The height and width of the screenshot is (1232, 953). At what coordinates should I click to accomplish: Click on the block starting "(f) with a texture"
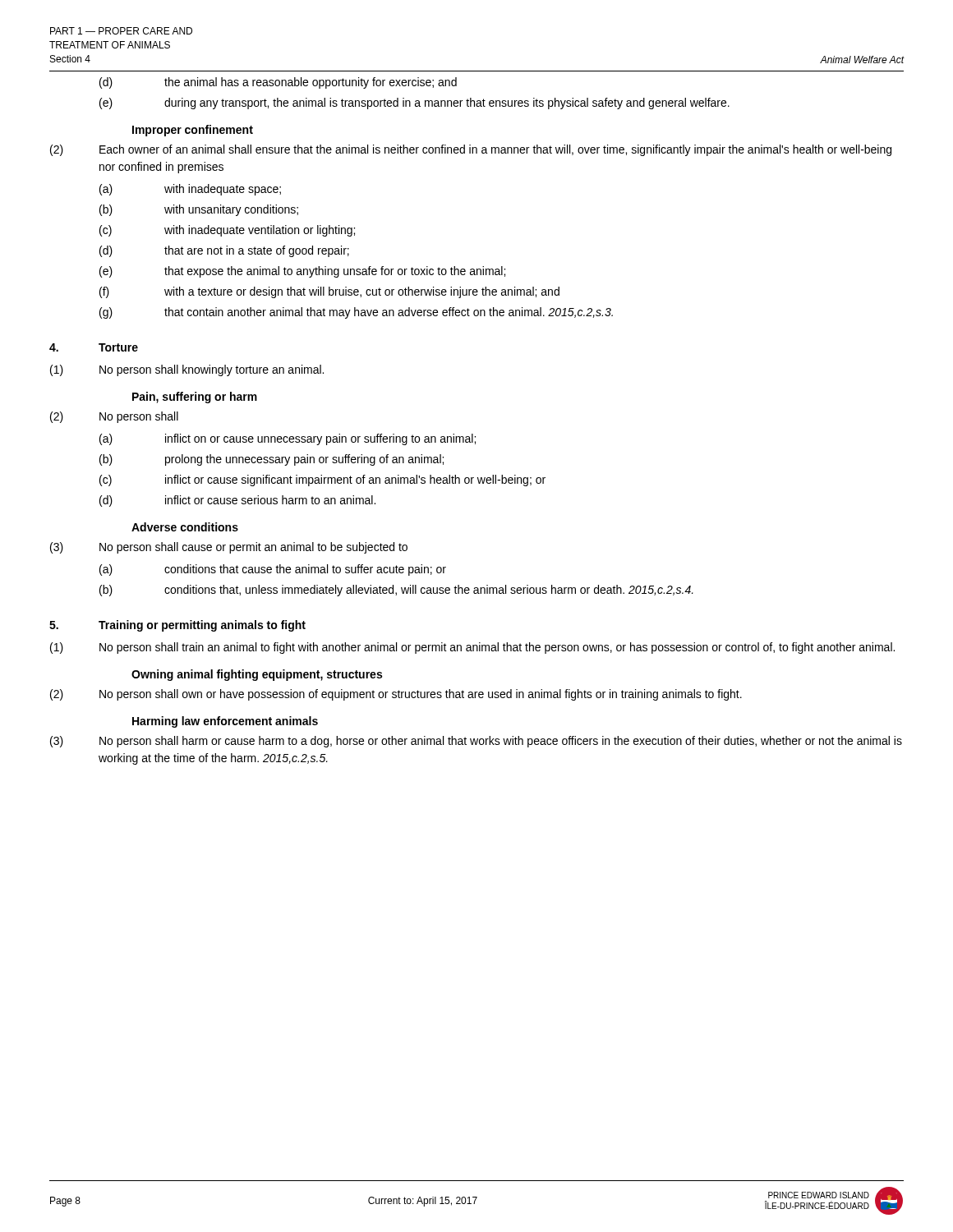476,292
